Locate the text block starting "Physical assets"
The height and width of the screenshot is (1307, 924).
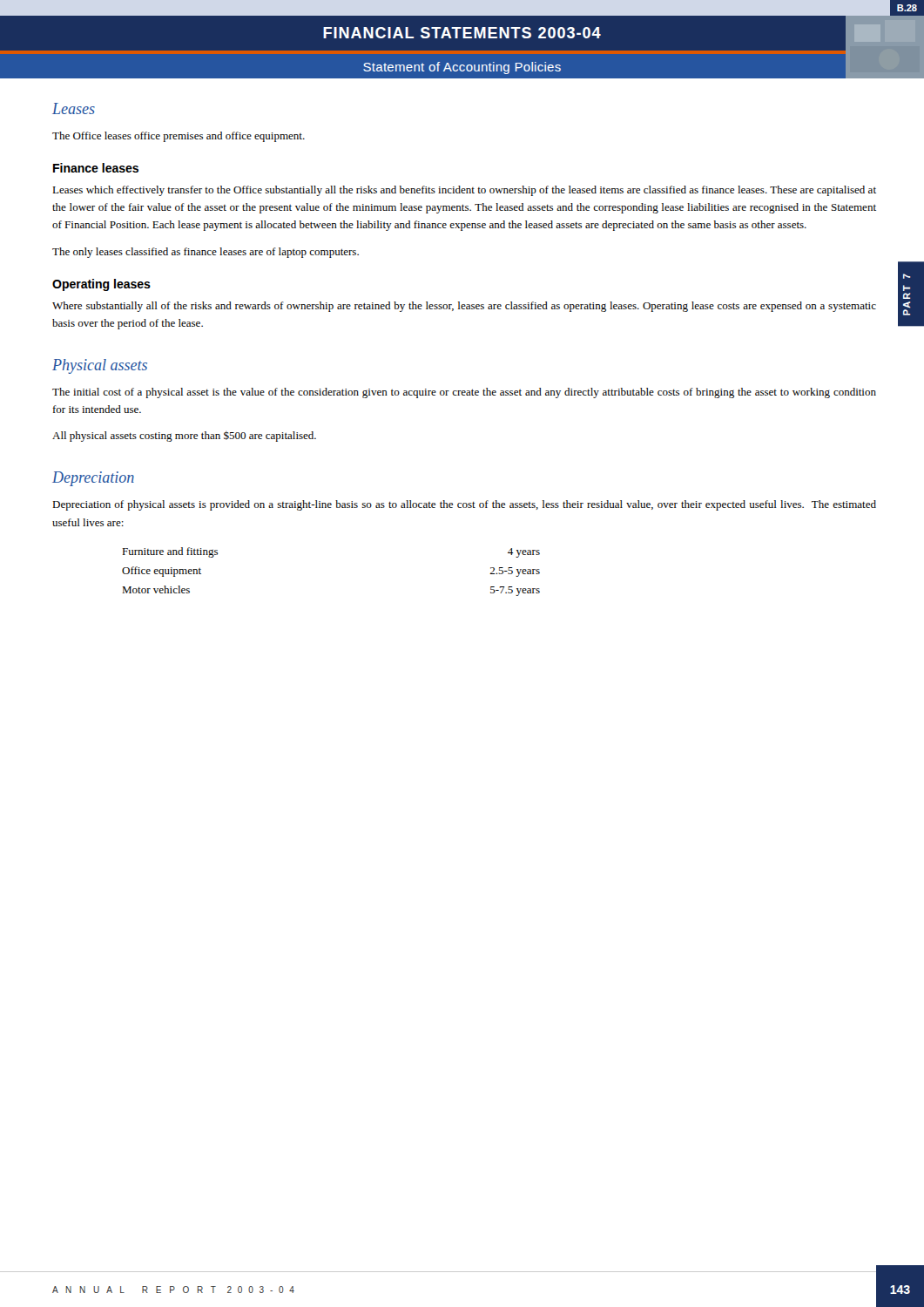point(100,365)
